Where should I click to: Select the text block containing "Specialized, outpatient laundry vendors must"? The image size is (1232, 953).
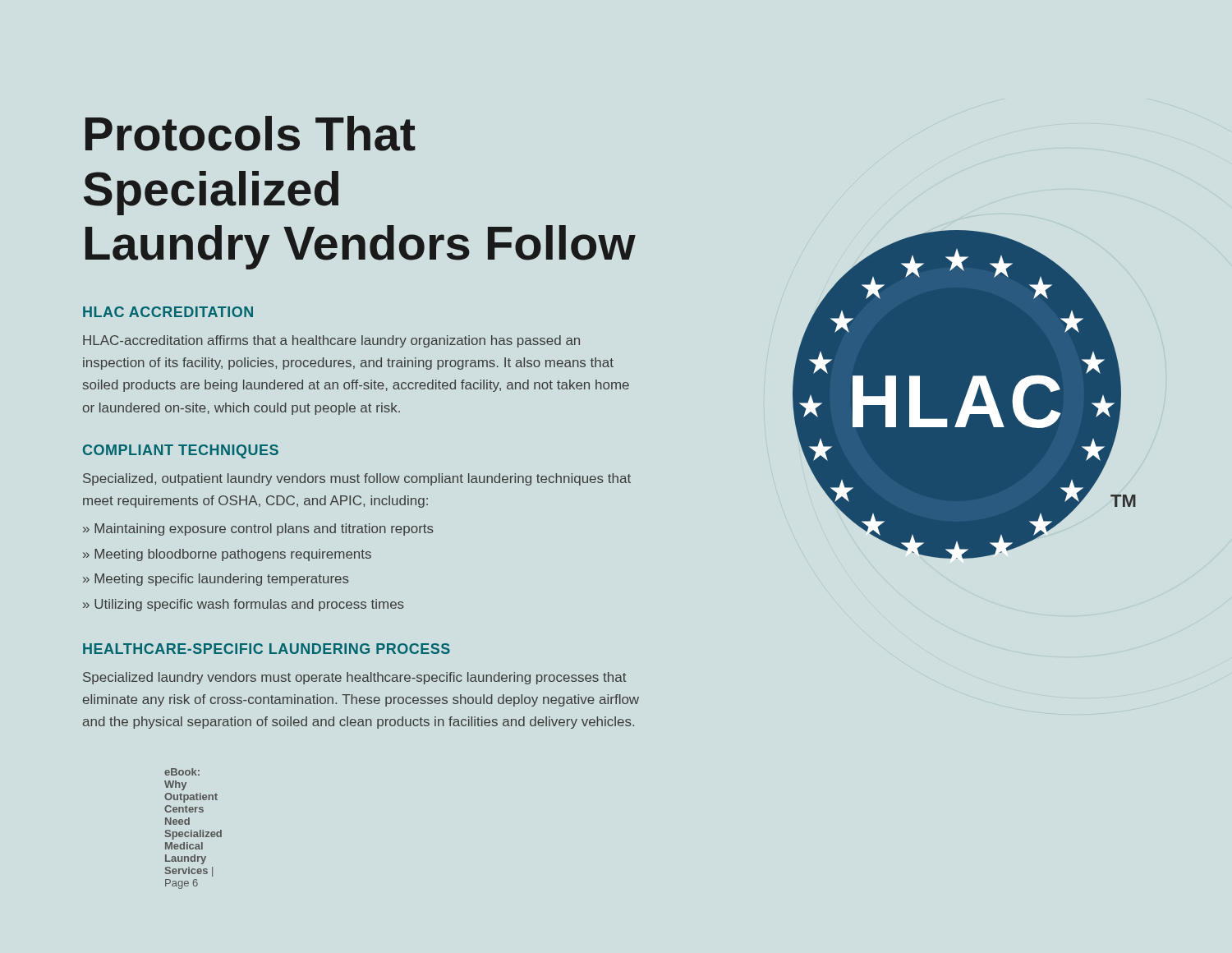(x=361, y=490)
